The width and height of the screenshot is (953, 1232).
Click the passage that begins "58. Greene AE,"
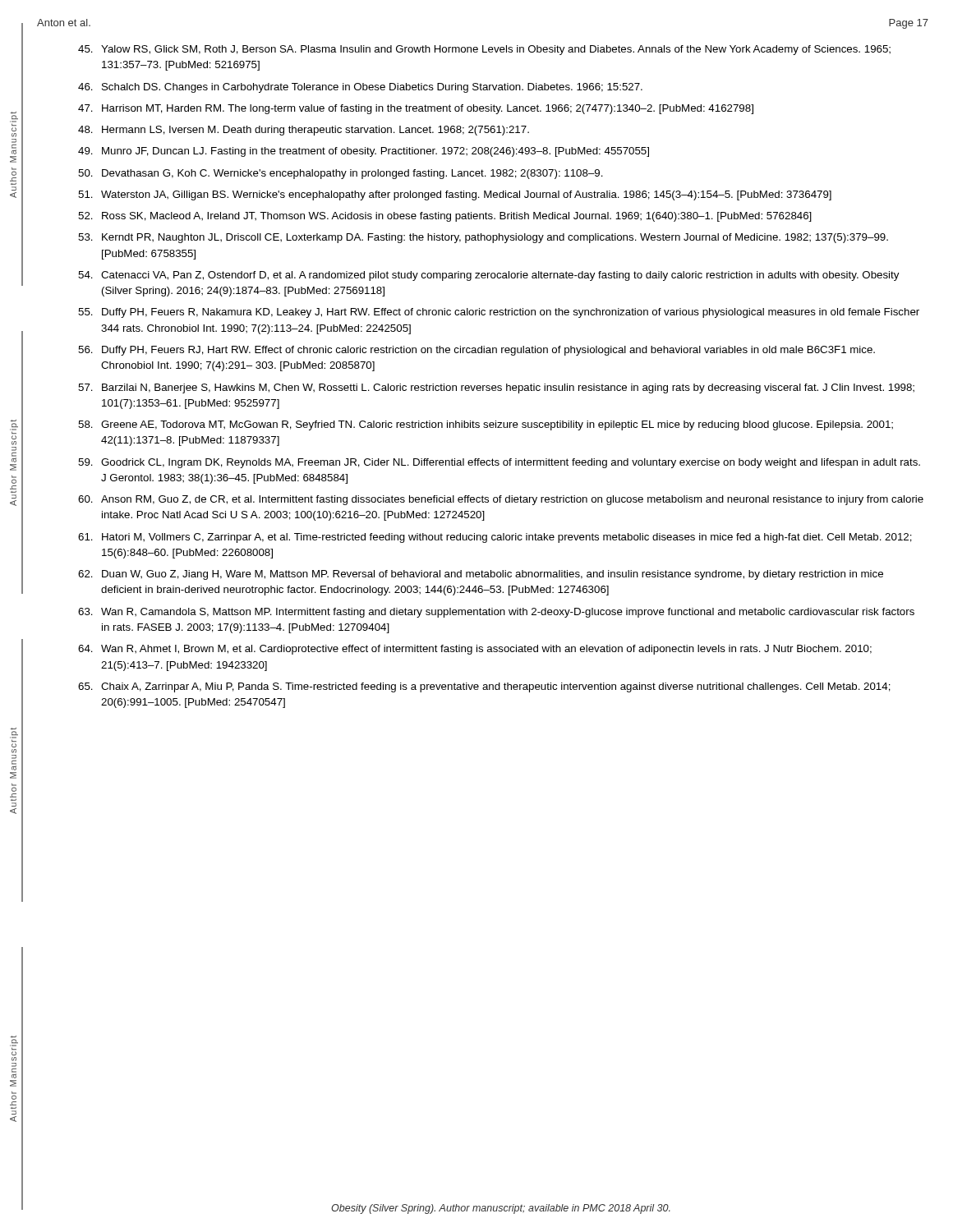(501, 432)
